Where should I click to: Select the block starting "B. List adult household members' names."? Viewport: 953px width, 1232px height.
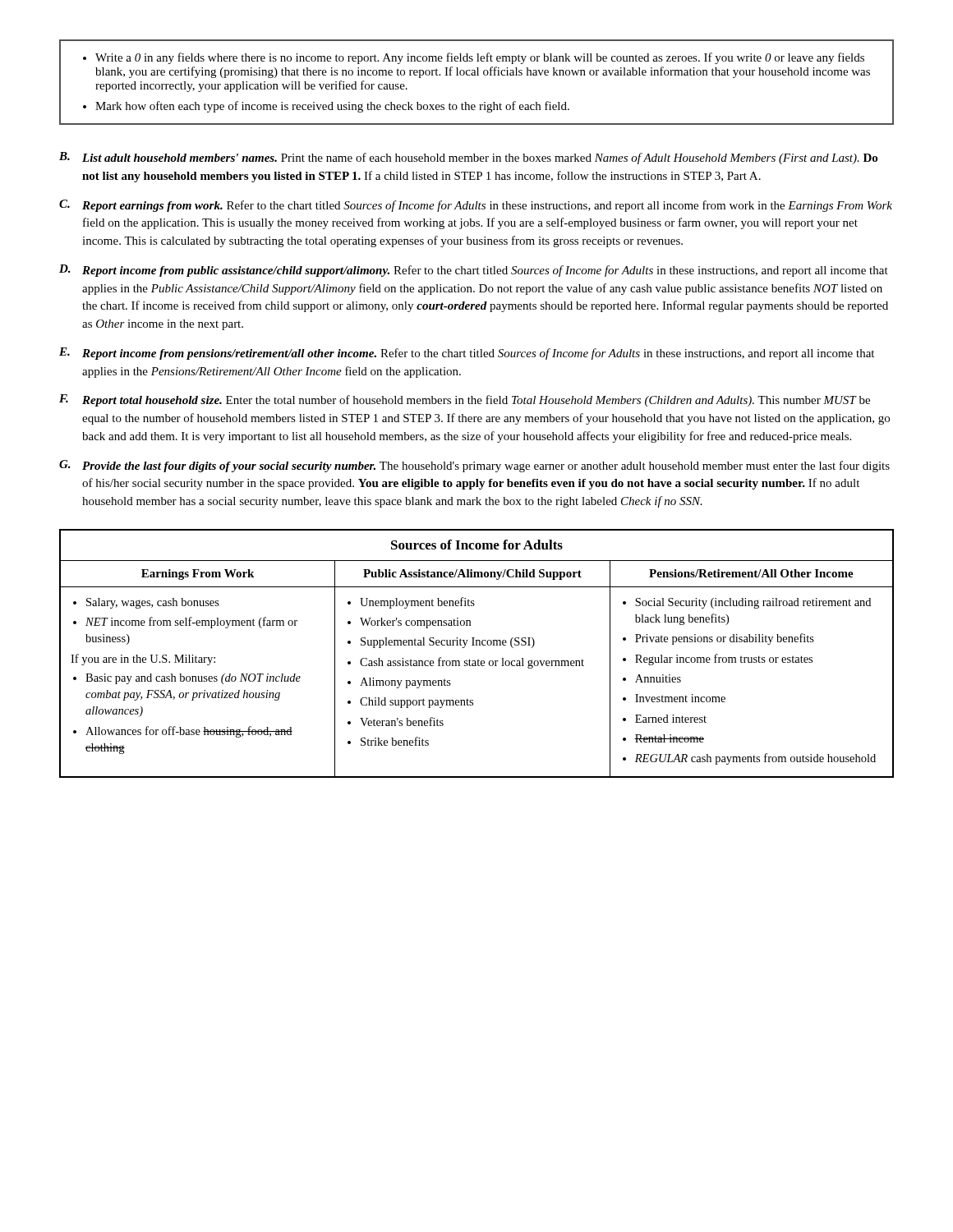[x=476, y=167]
